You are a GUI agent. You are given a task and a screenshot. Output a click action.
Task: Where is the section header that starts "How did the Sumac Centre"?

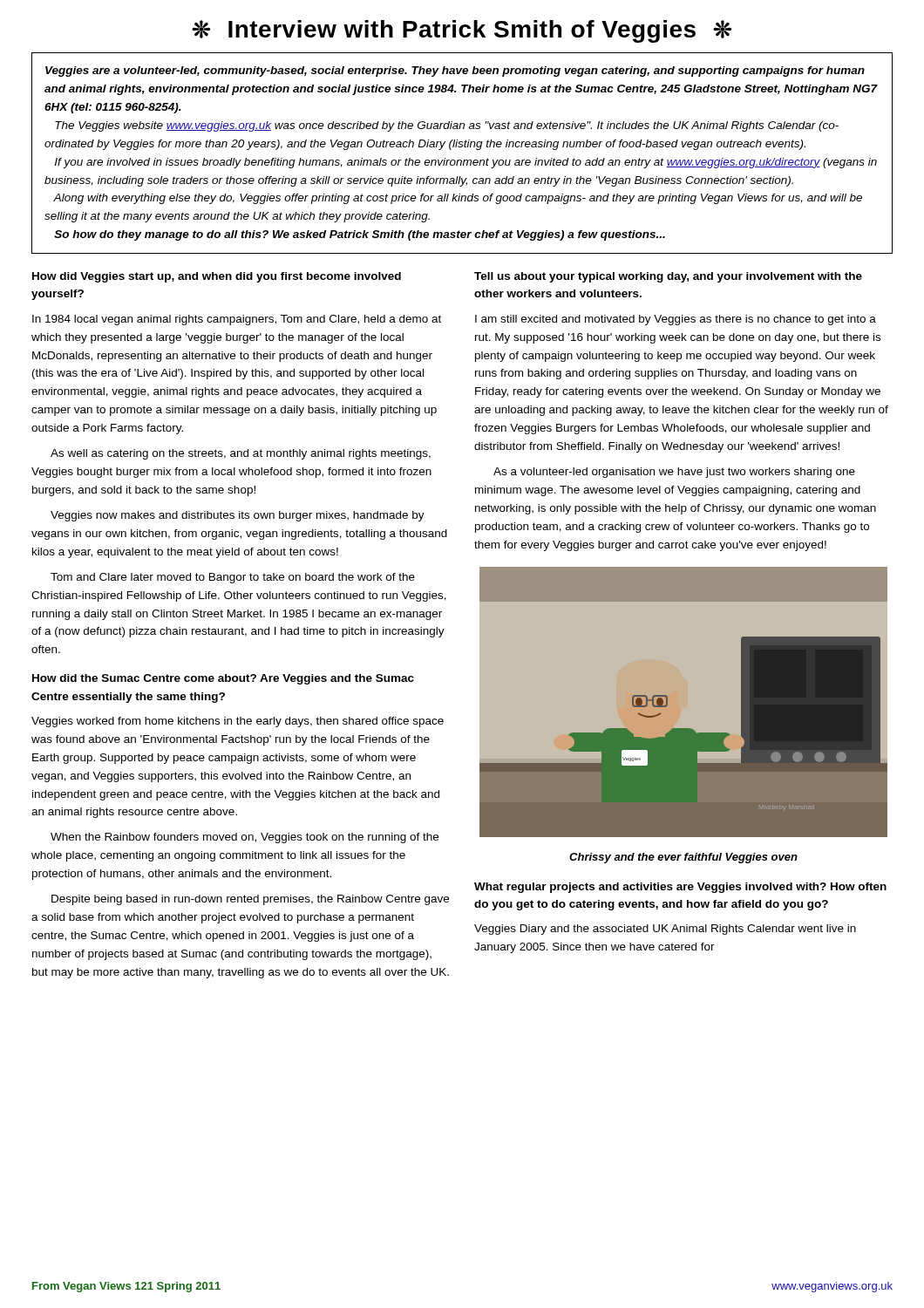[x=223, y=687]
